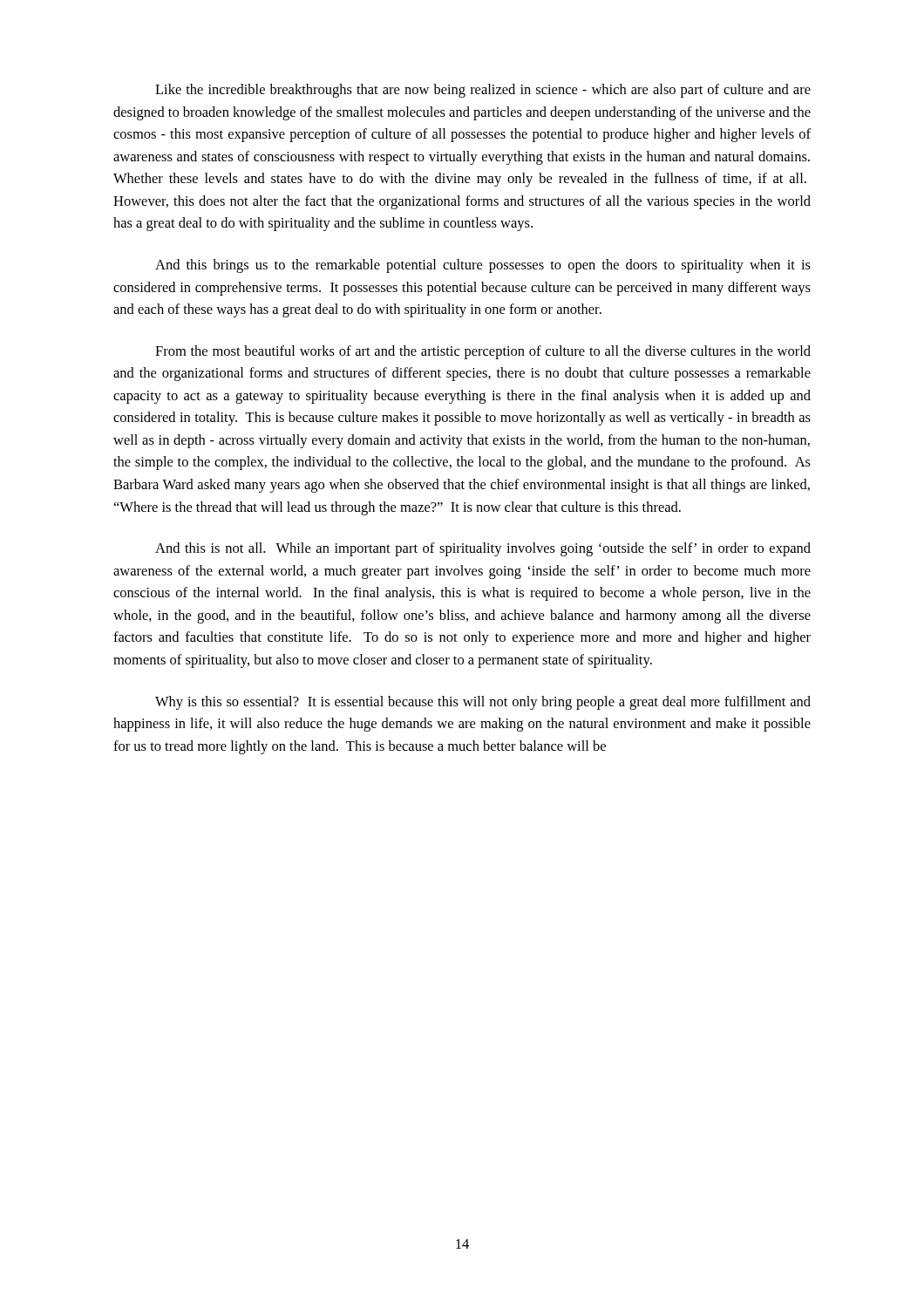This screenshot has width=924, height=1308.
Task: Locate the text block starting "And this brings"
Action: click(x=462, y=287)
